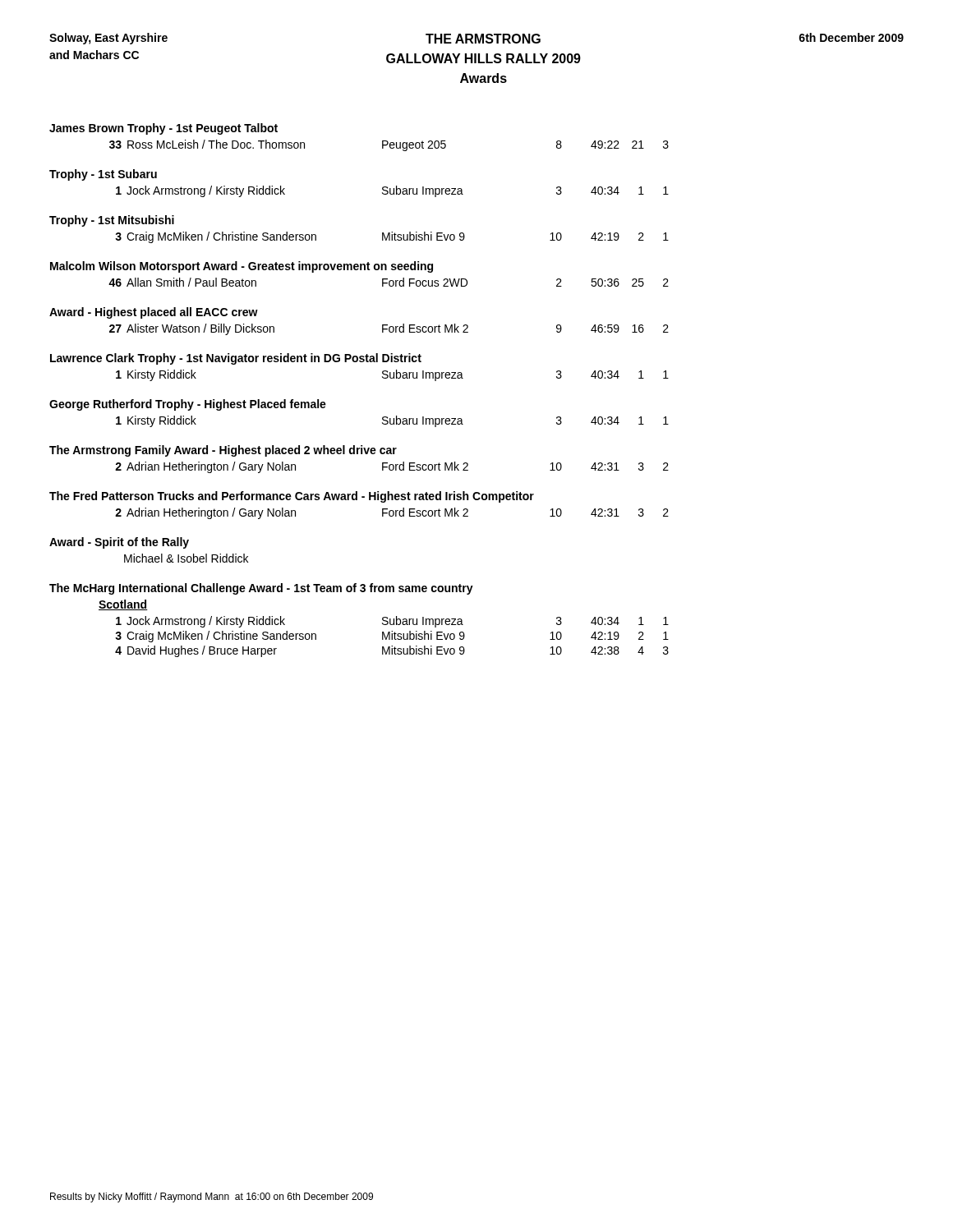Select the text block starting "33 Ross McLeish /"
This screenshot has width=953, height=1232.
(x=384, y=145)
